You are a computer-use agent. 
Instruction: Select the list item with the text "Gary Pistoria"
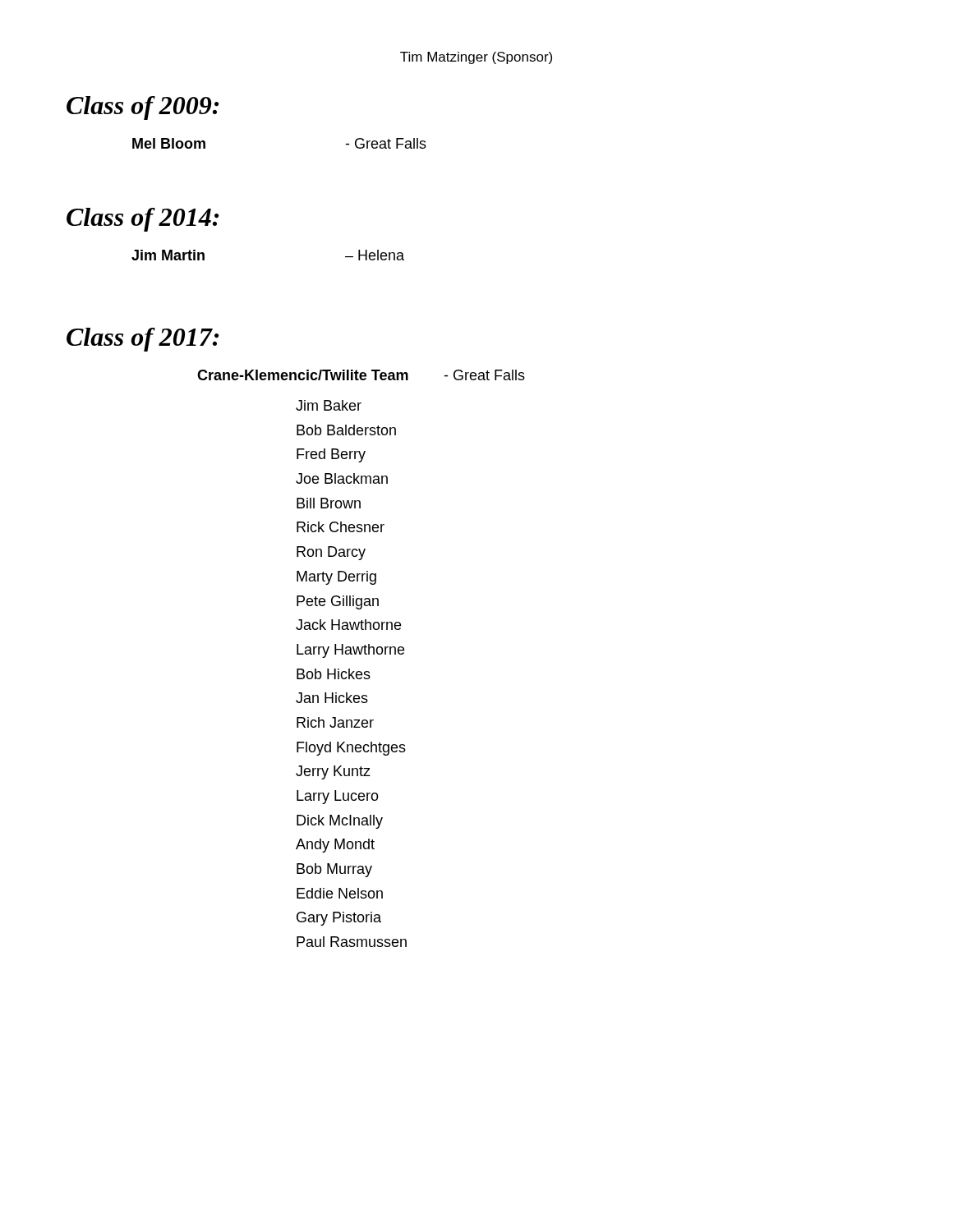(338, 918)
